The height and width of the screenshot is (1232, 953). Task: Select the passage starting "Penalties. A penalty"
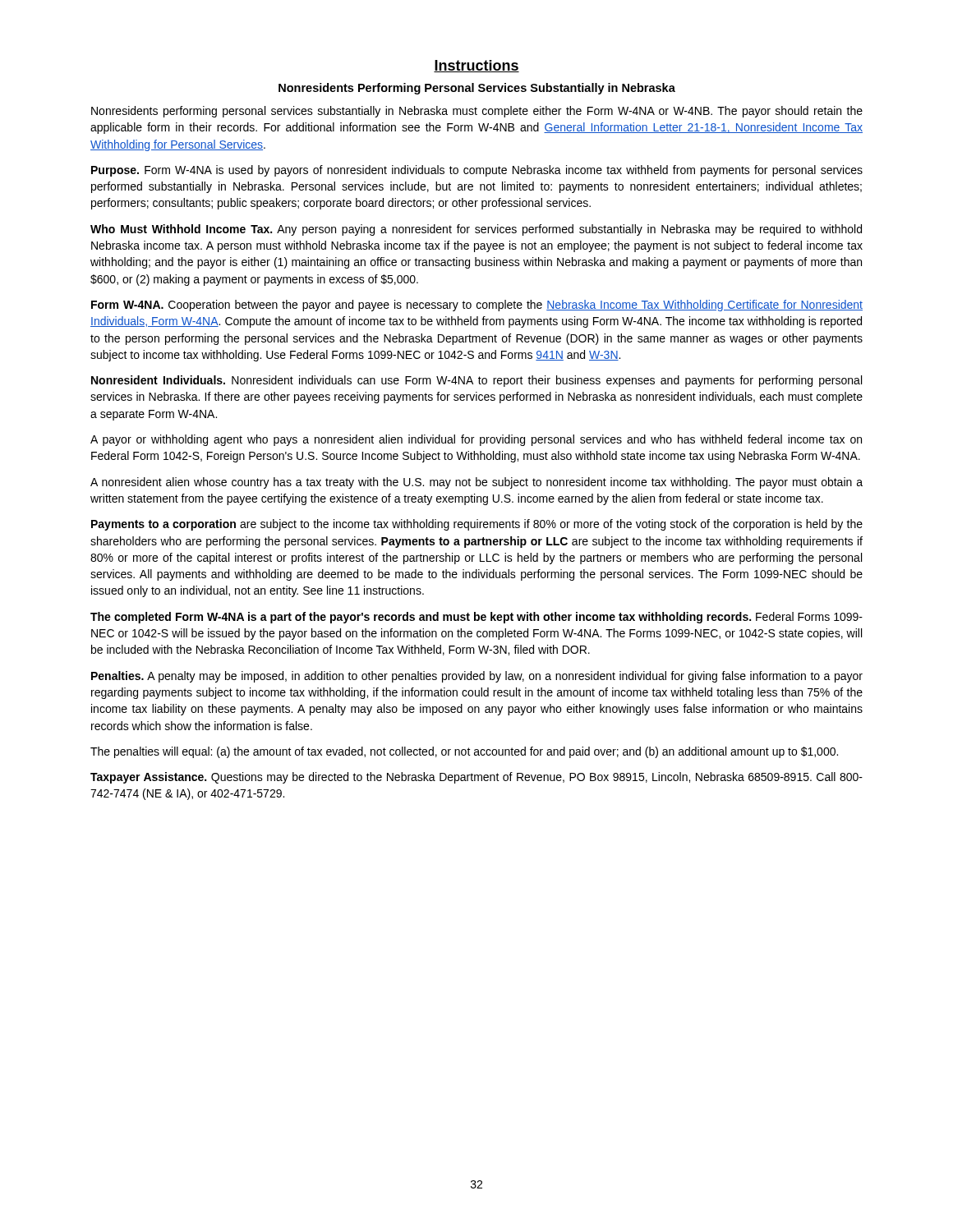click(476, 701)
